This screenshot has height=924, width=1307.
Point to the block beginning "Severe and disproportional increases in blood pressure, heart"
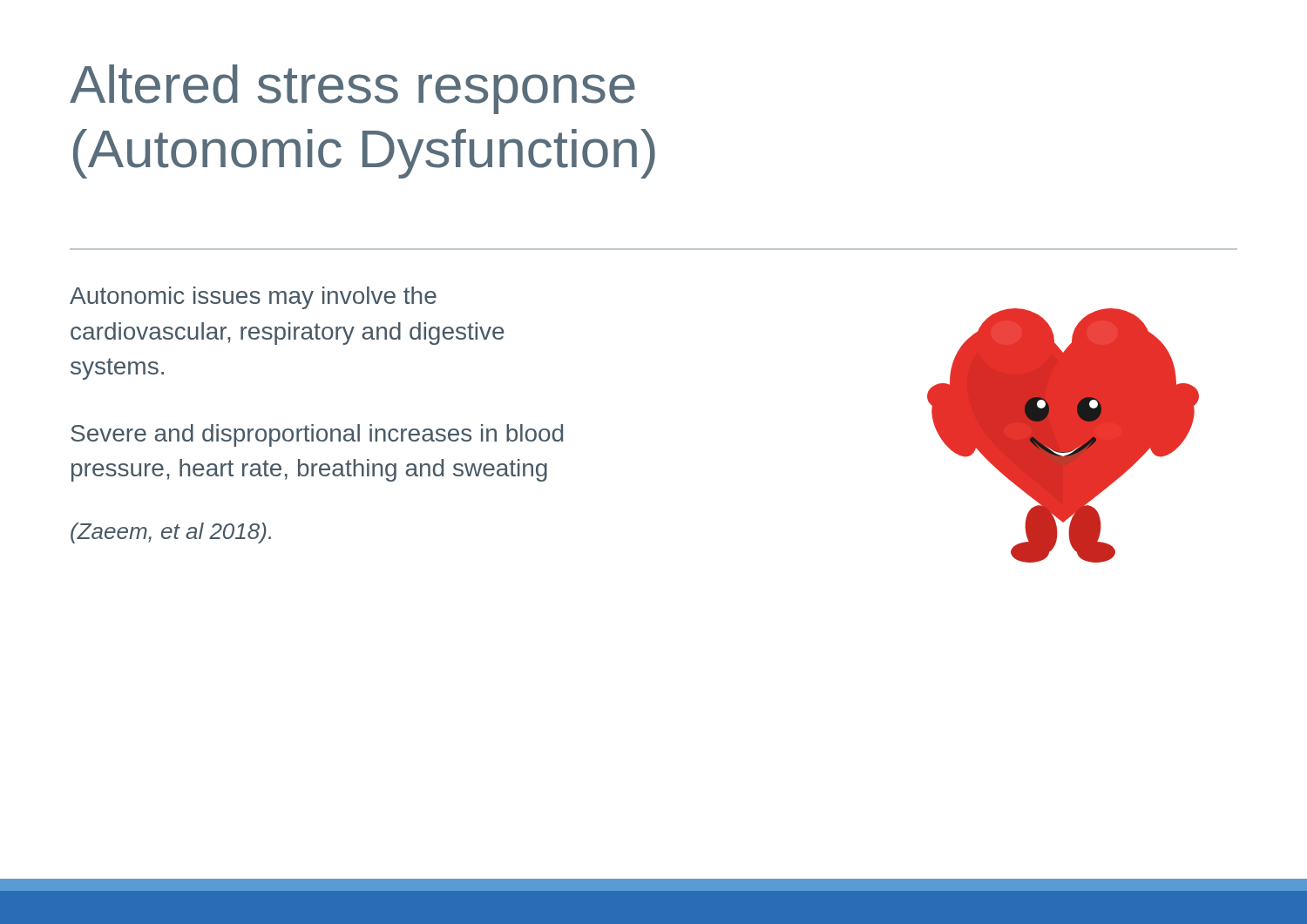(x=317, y=451)
